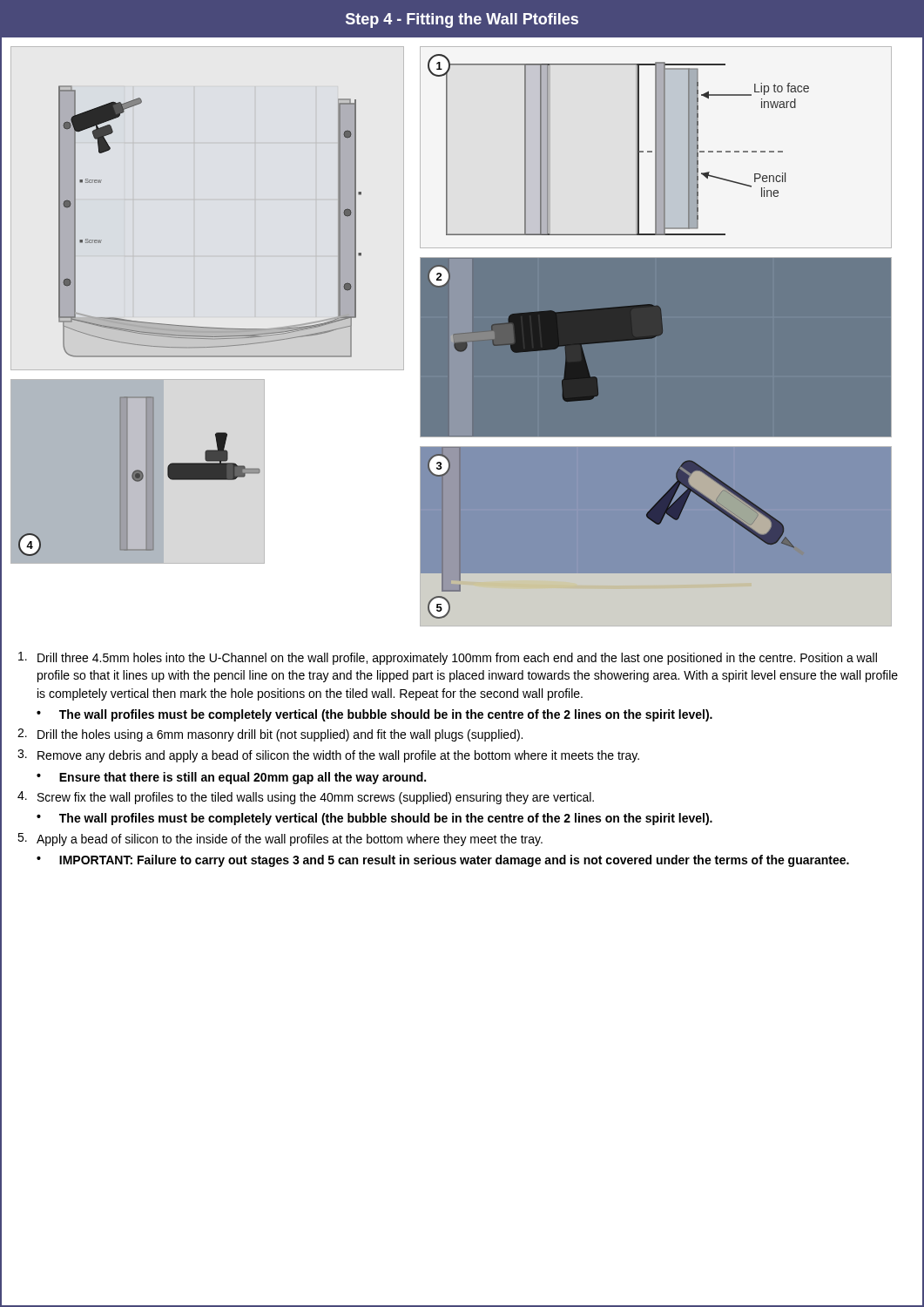This screenshot has height=1307, width=924.
Task: Locate the list item that reads "• Ensure that there is still an"
Action: (x=232, y=777)
